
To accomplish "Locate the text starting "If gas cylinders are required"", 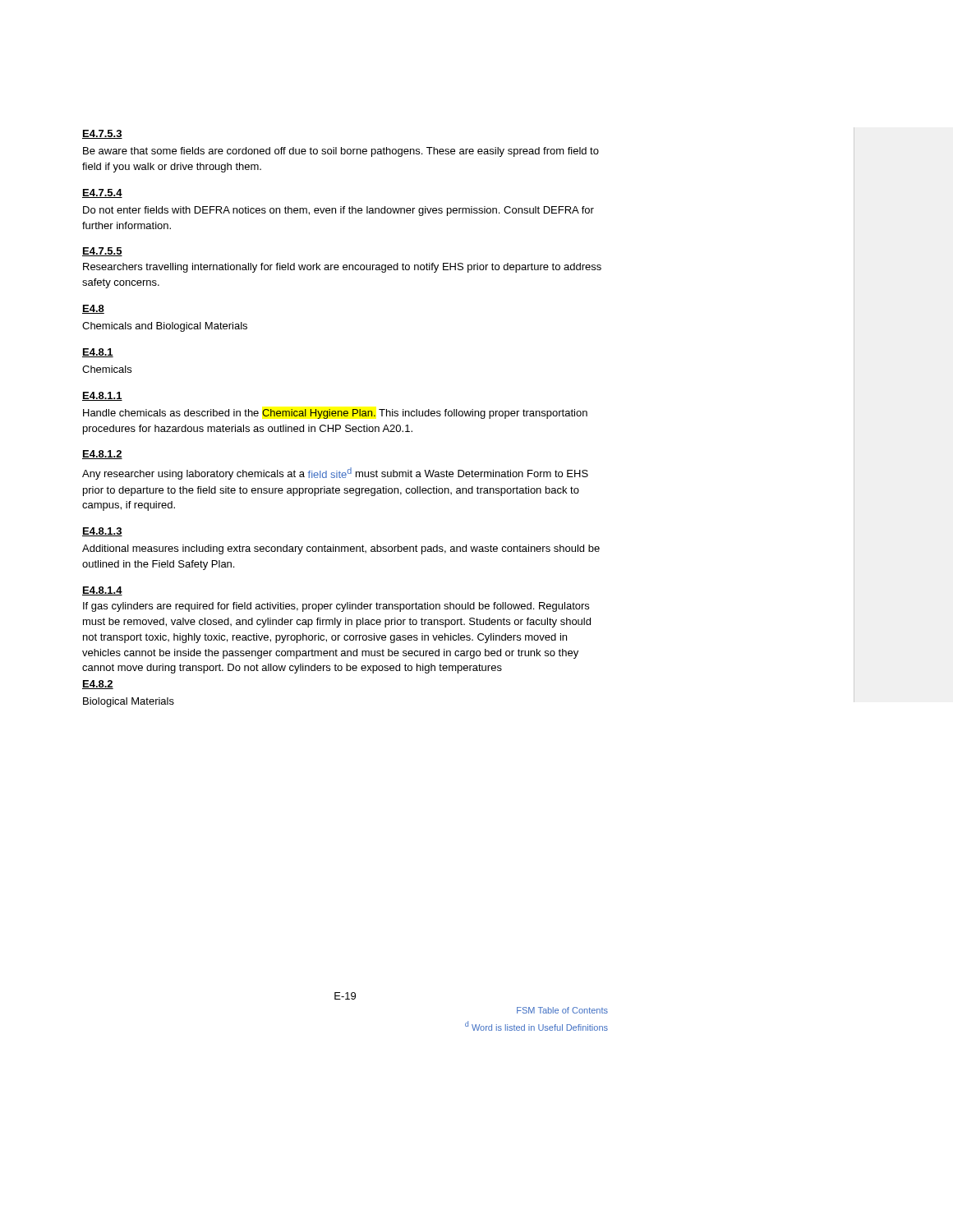I will coord(337,637).
